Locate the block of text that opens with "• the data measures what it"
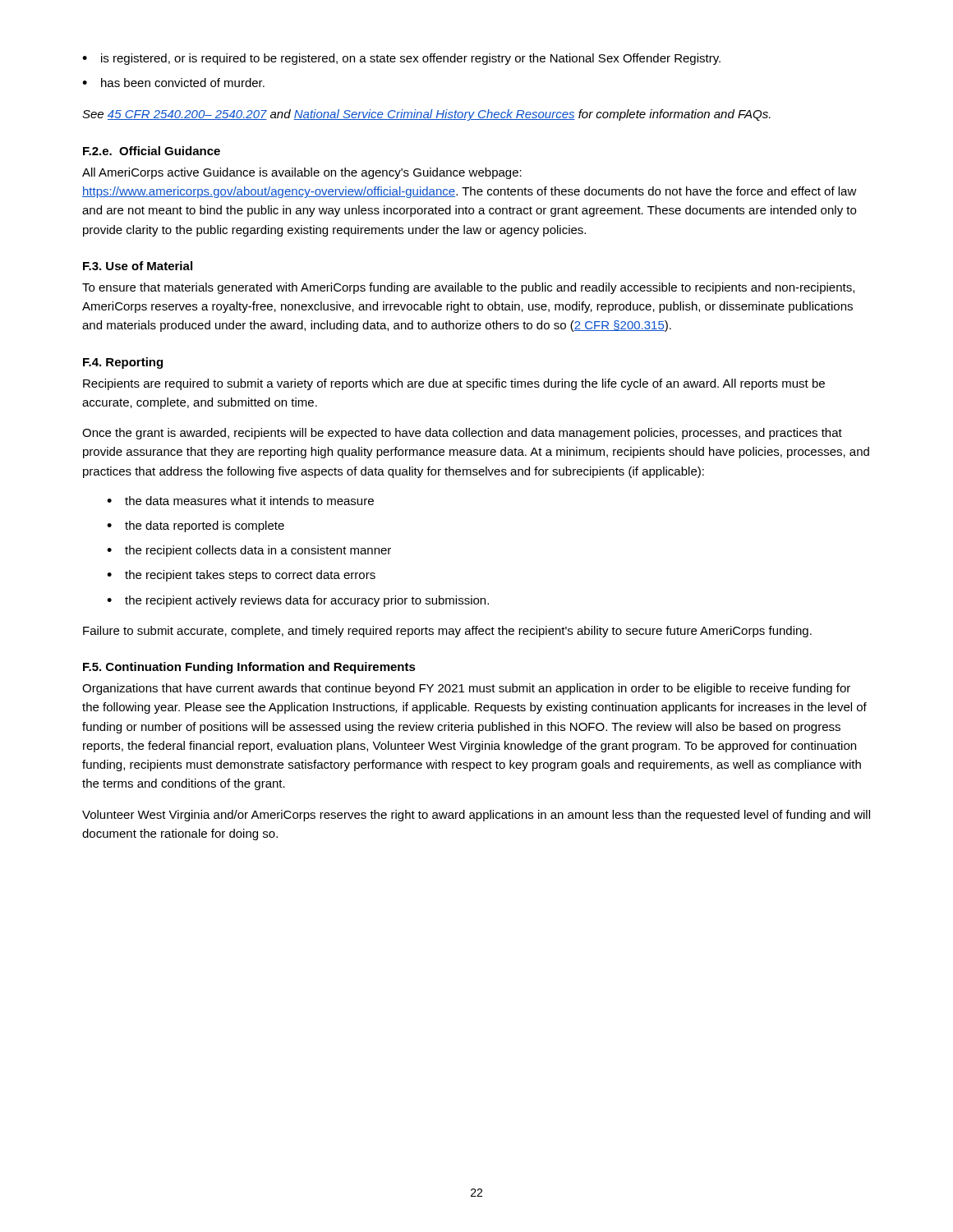Image resolution: width=953 pixels, height=1232 pixels. click(240, 501)
